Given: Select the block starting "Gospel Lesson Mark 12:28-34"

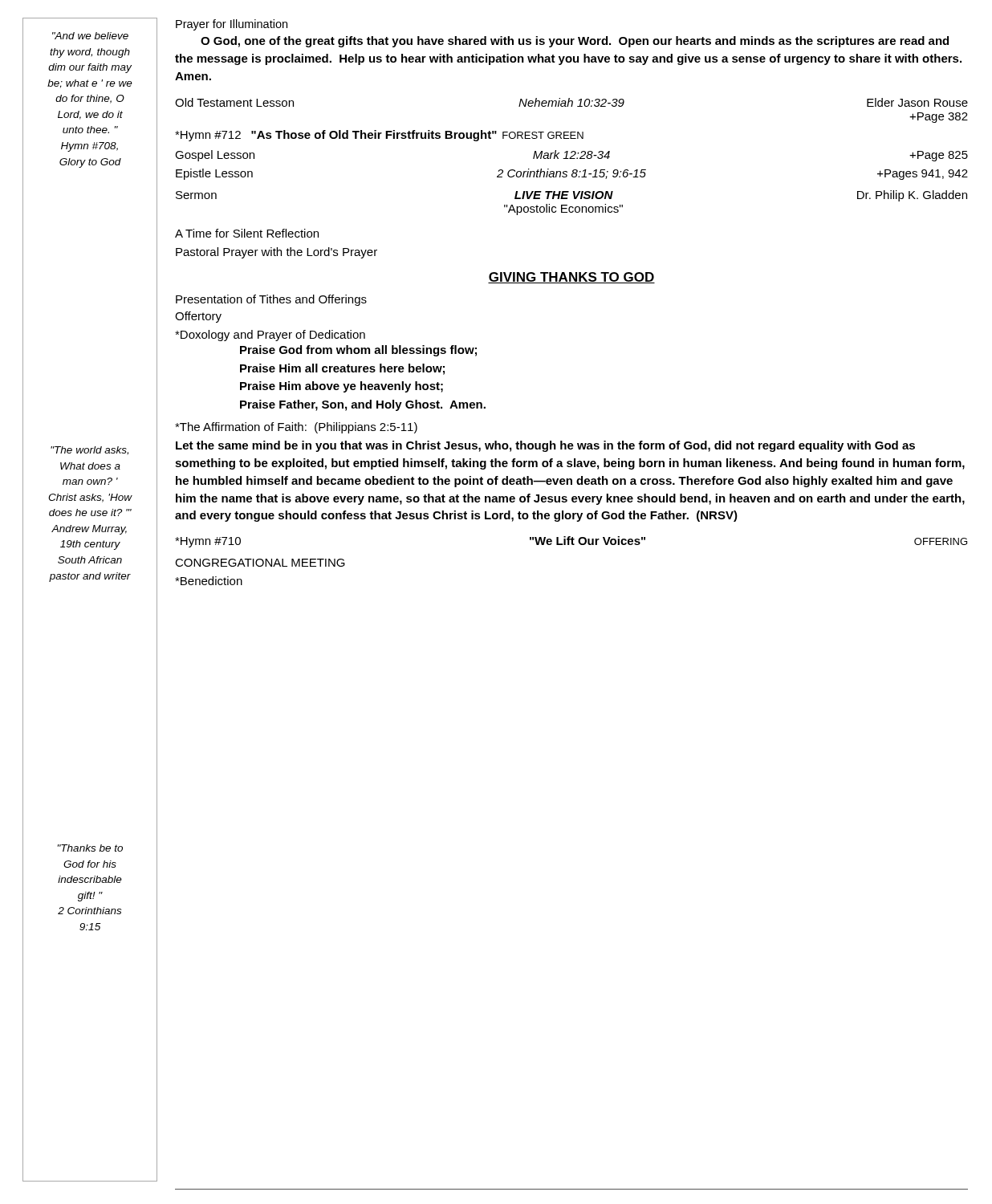Looking at the screenshot, I should [571, 155].
